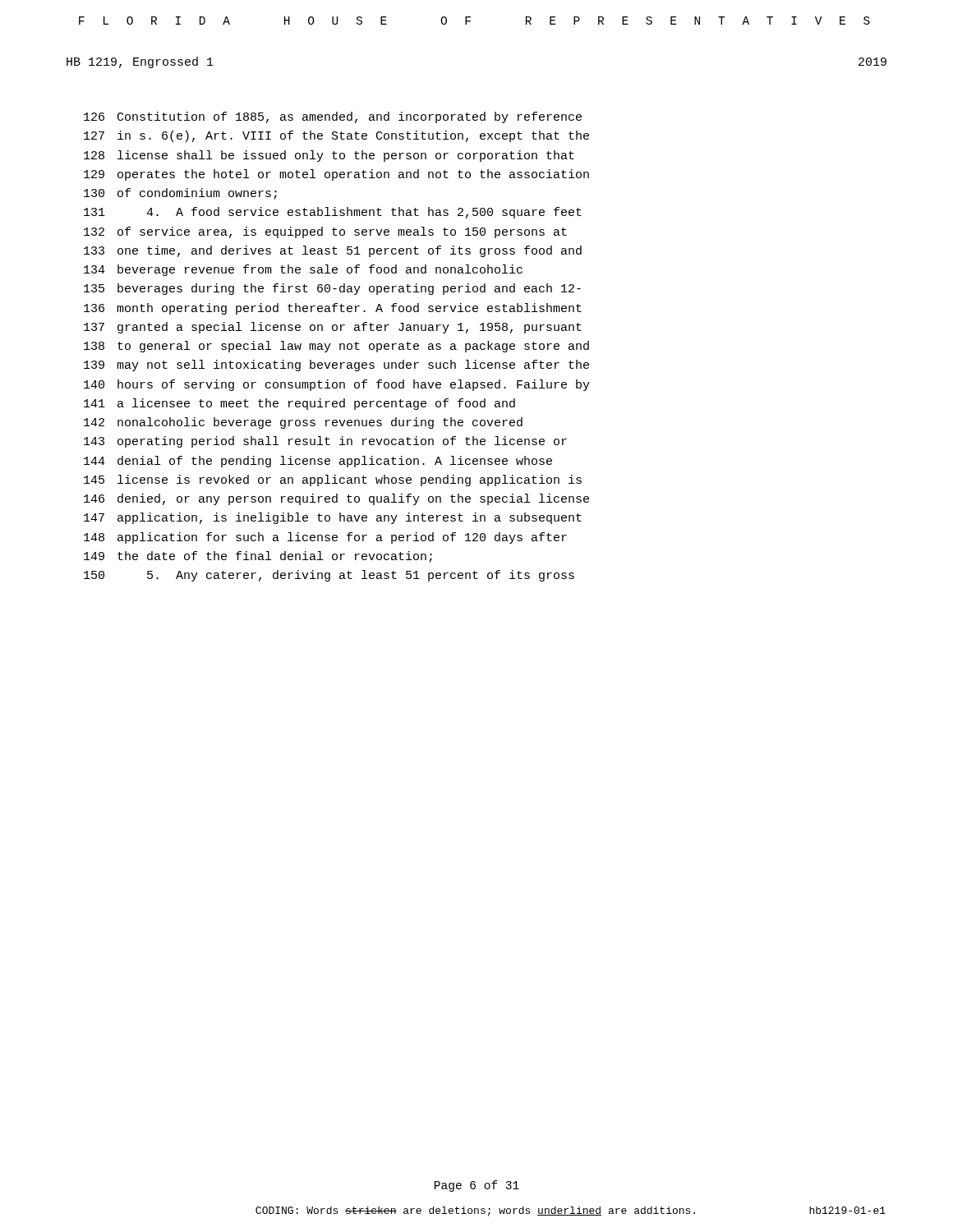Image resolution: width=953 pixels, height=1232 pixels.
Task: Locate the text block that says "148 application for such a"
Action: (476, 538)
